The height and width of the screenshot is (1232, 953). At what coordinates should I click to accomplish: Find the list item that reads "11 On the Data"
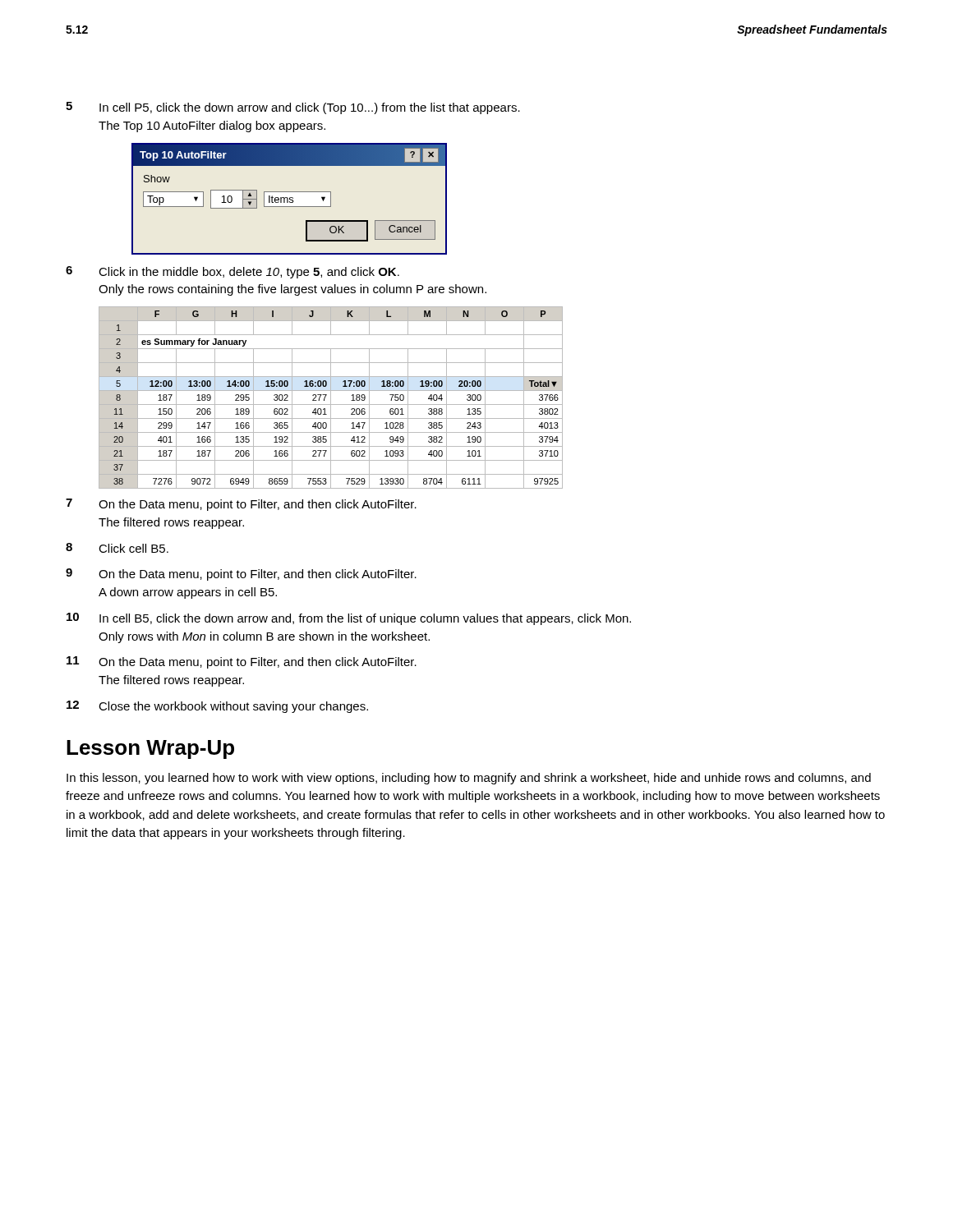pyautogui.click(x=242, y=662)
